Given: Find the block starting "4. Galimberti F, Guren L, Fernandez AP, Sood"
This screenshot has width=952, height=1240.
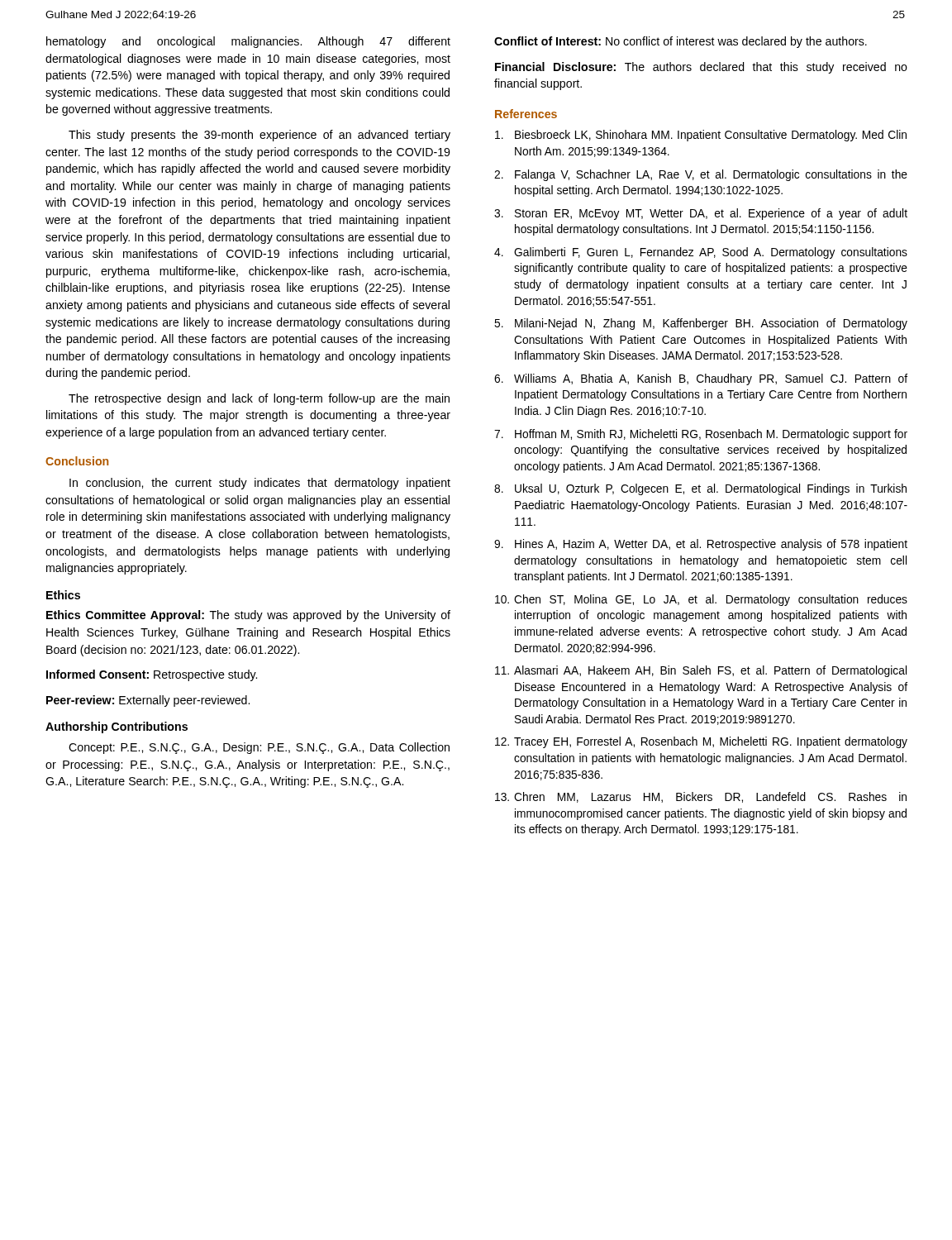Looking at the screenshot, I should point(701,277).
